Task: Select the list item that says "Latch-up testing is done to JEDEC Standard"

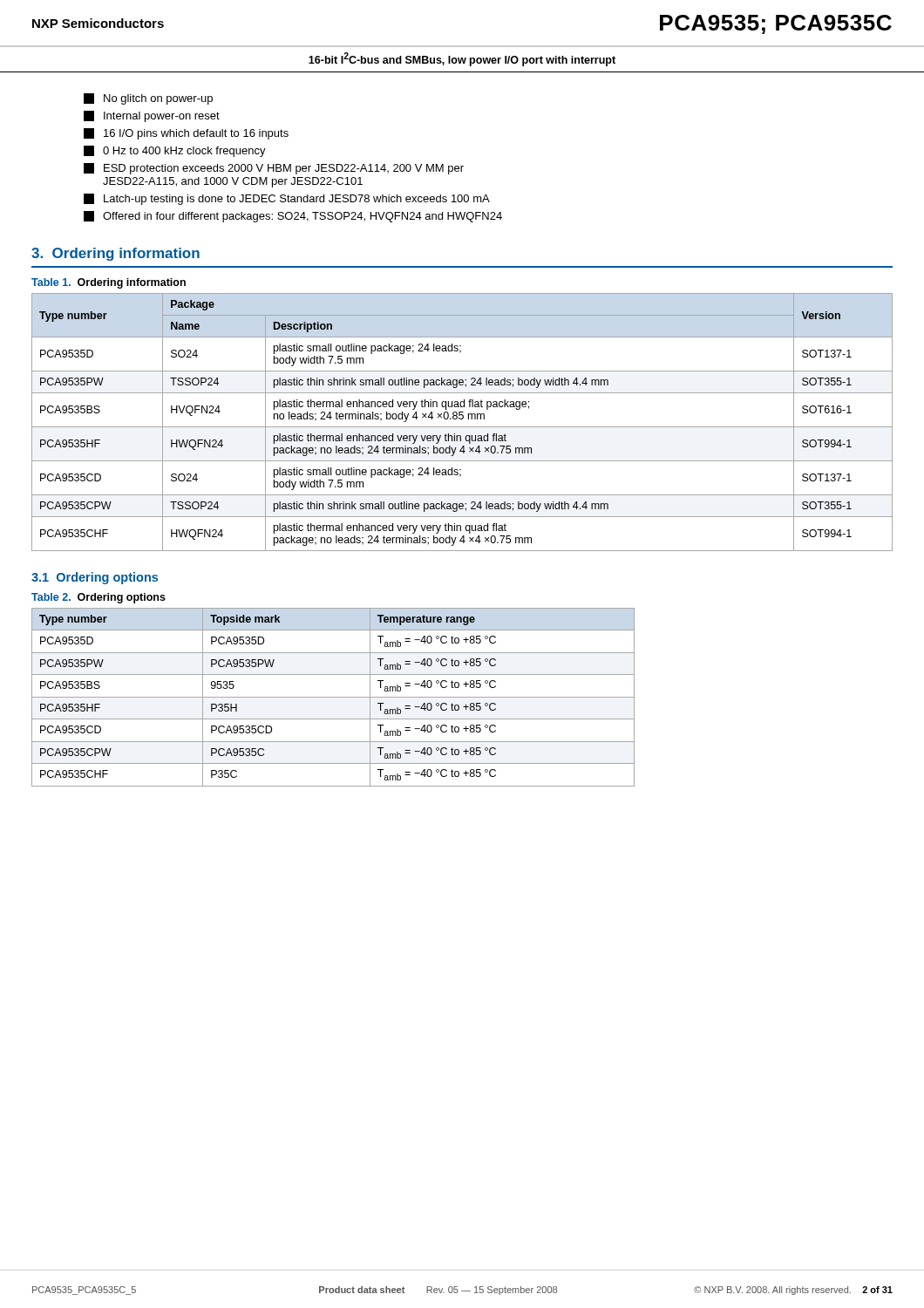Action: point(287,198)
